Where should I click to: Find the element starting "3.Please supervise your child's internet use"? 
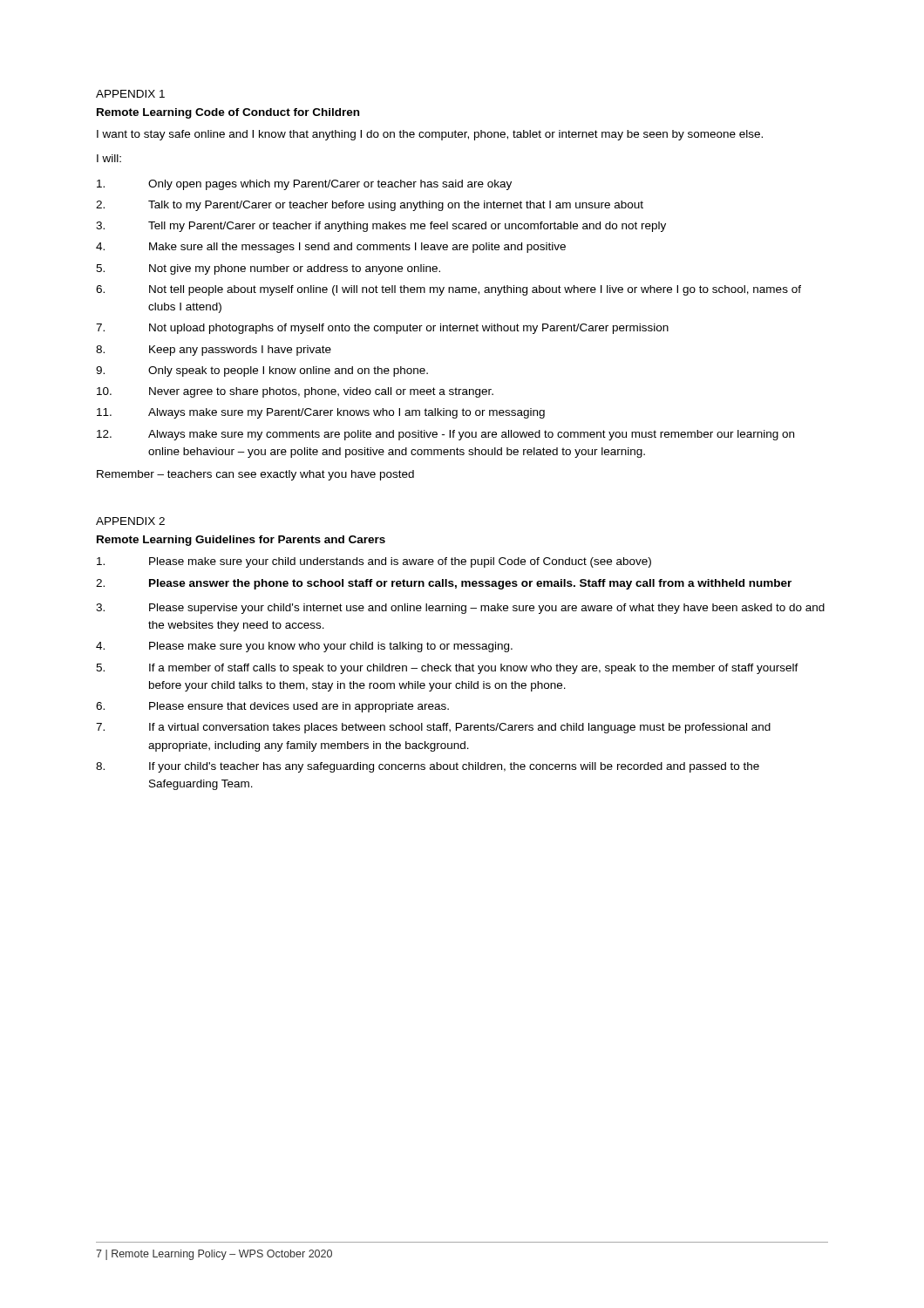coord(462,616)
